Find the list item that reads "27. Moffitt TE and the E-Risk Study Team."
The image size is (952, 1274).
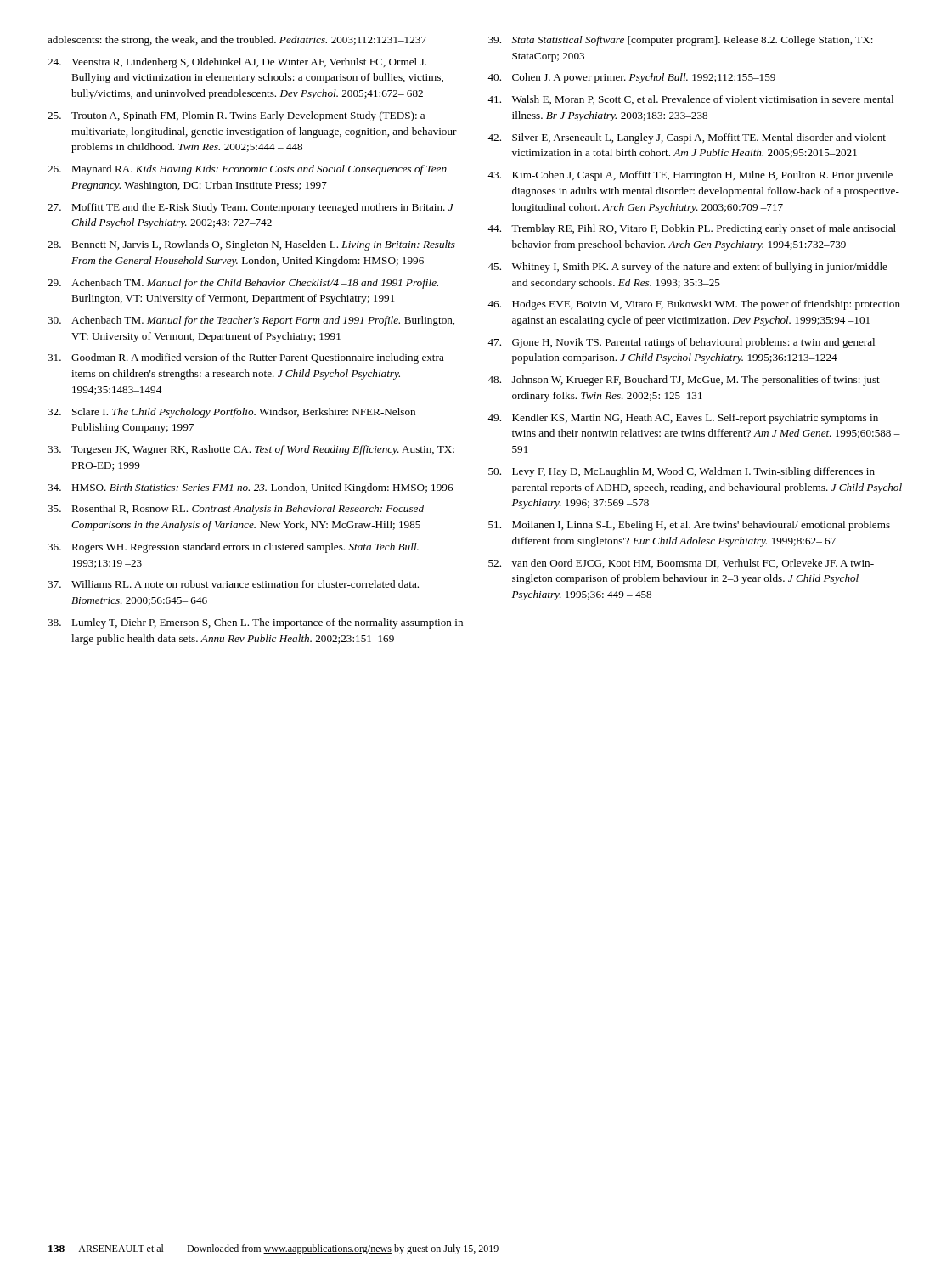(256, 215)
